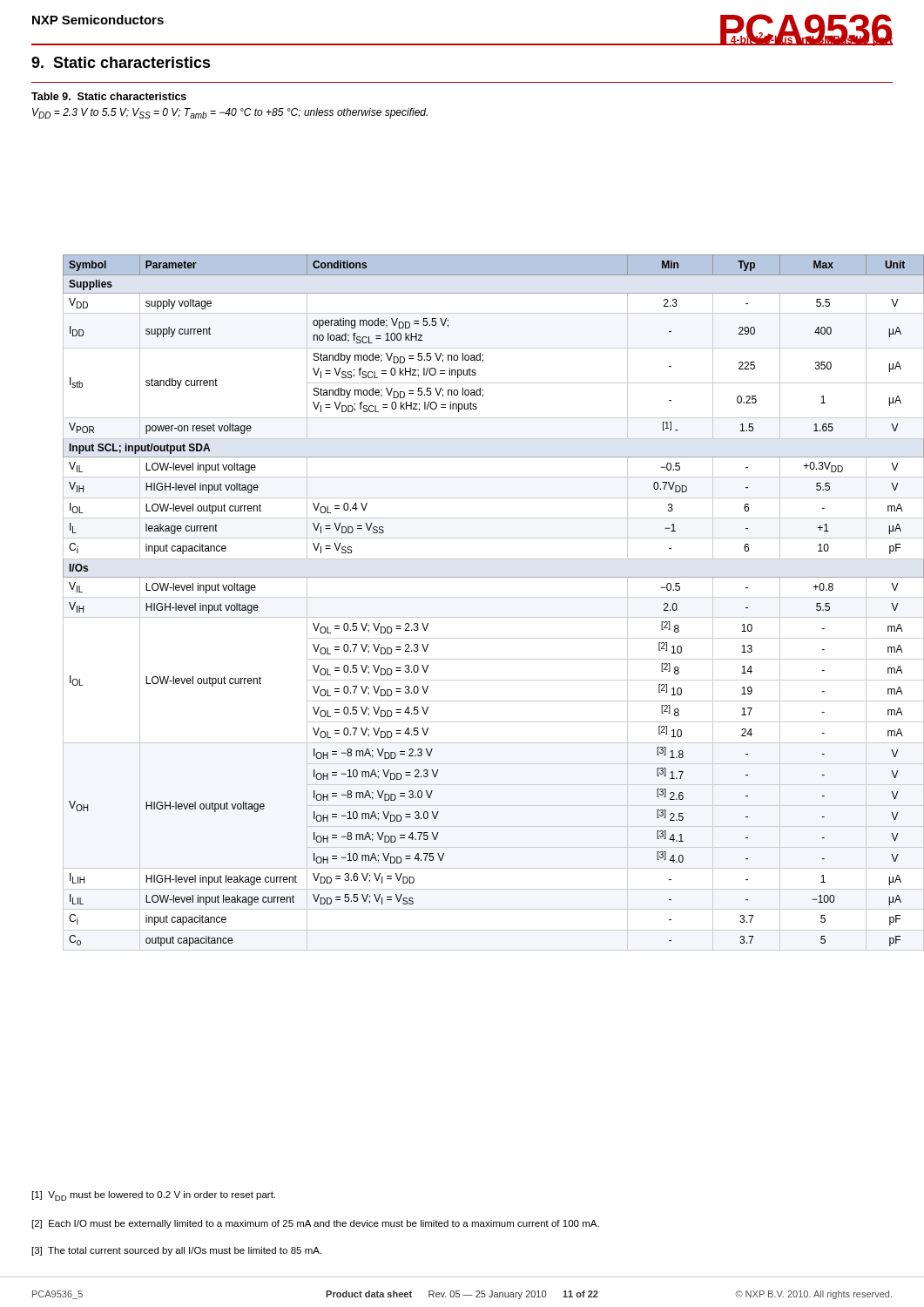Find the text block containing "VDD = 2.3 V to 5.5 V; VSS"

[x=230, y=113]
